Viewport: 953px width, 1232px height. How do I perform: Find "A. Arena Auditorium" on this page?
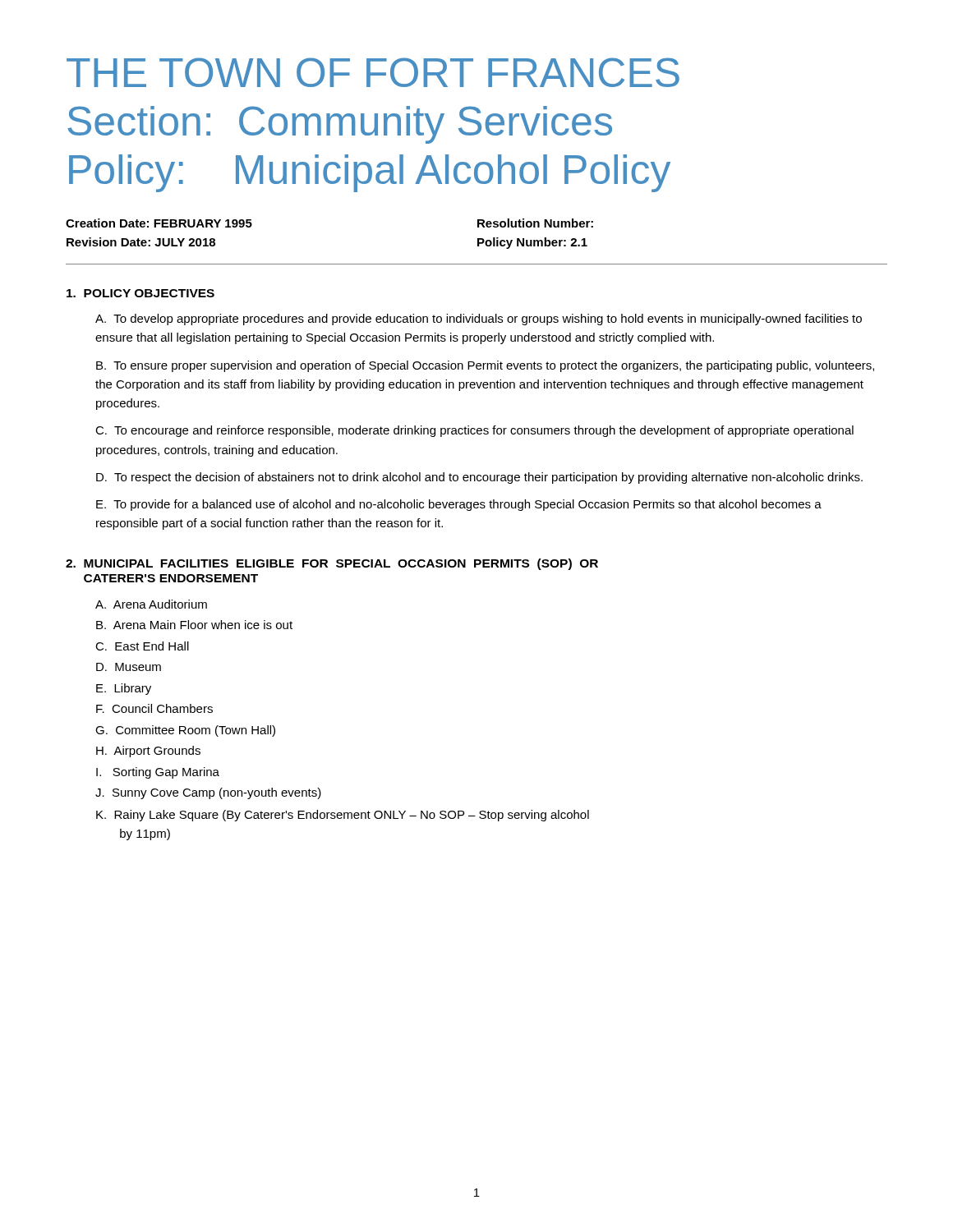pos(151,604)
